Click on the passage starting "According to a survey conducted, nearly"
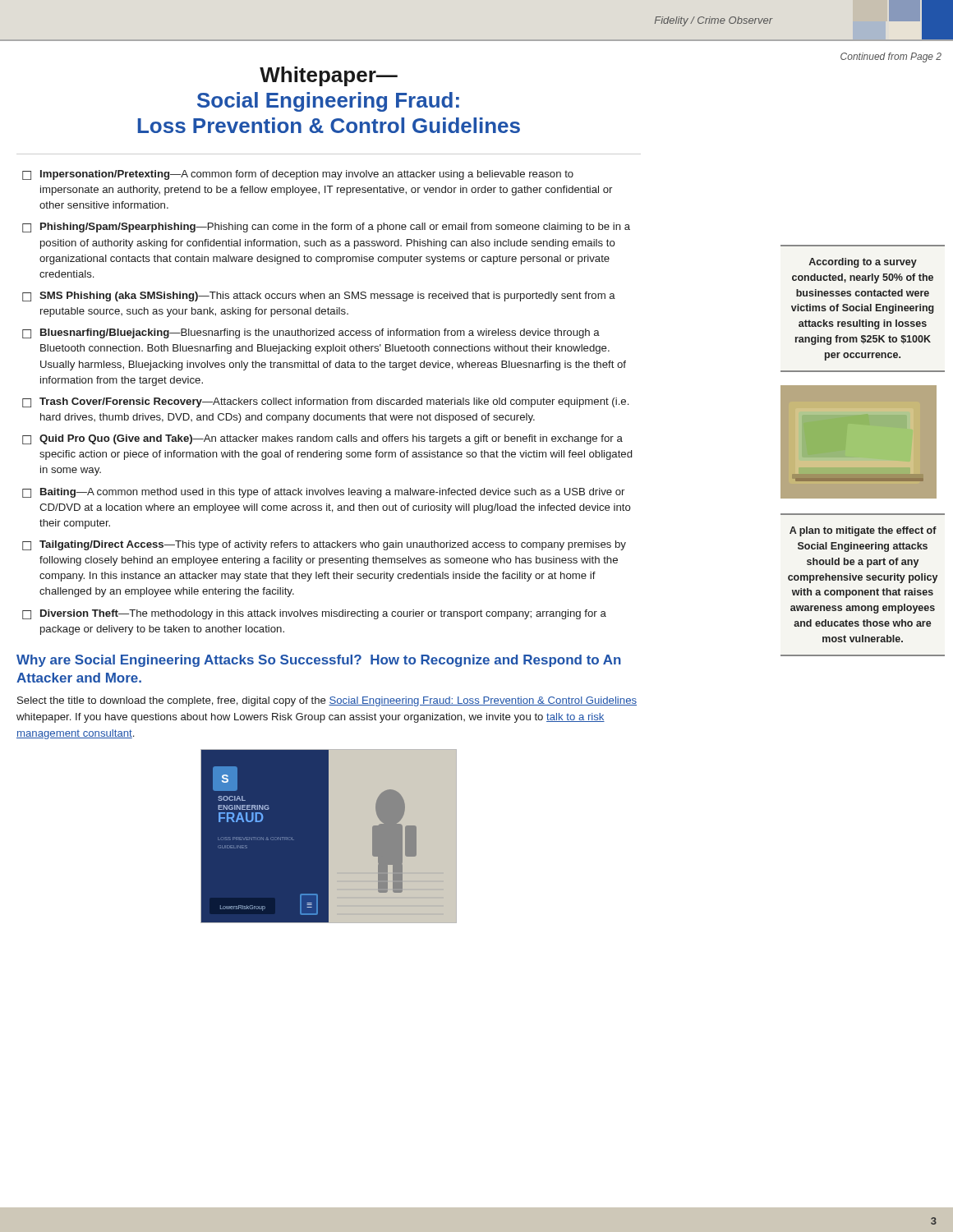953x1232 pixels. tap(863, 308)
